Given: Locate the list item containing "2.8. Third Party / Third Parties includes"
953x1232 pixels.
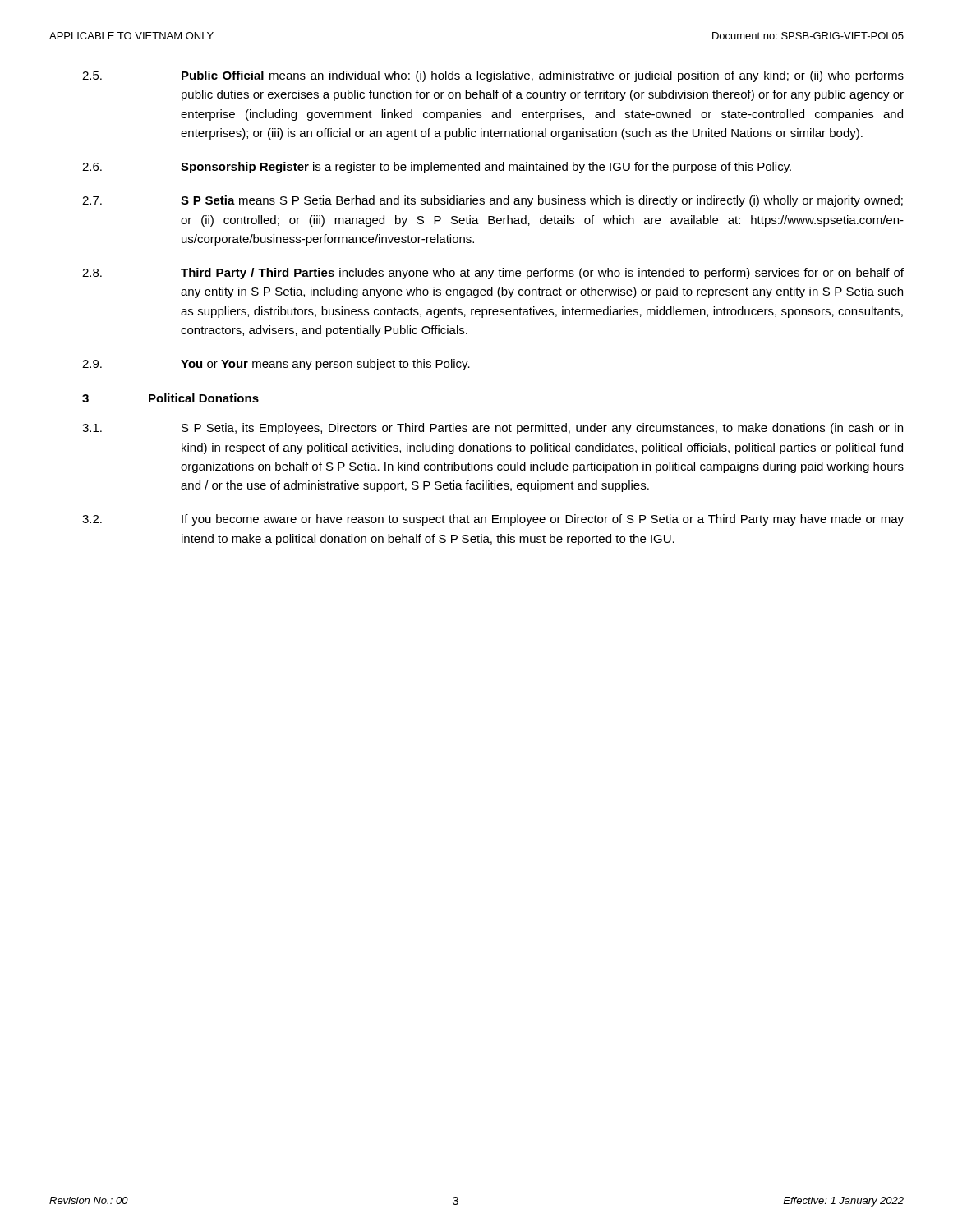Looking at the screenshot, I should tap(476, 301).
